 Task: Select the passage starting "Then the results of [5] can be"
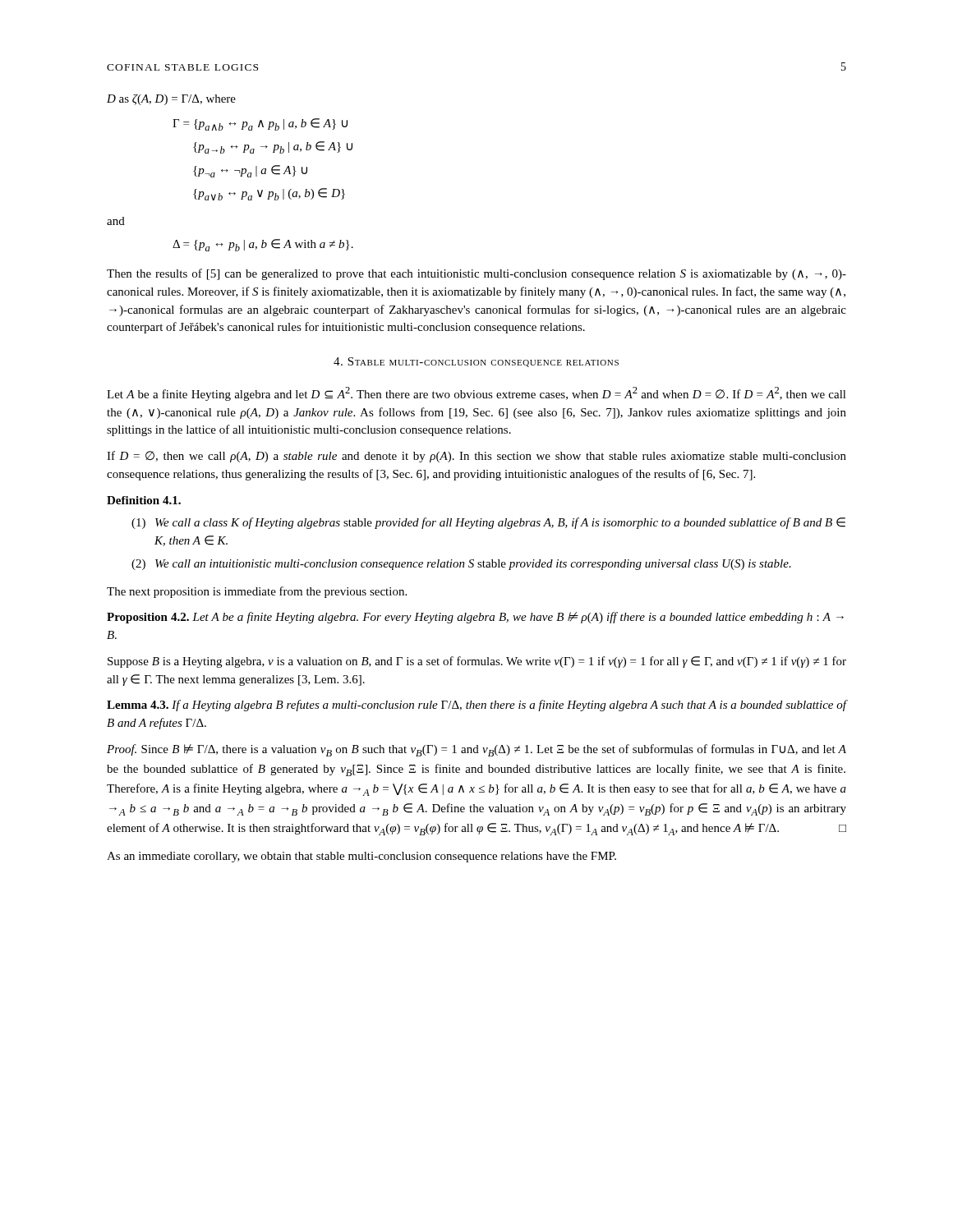[x=476, y=301]
